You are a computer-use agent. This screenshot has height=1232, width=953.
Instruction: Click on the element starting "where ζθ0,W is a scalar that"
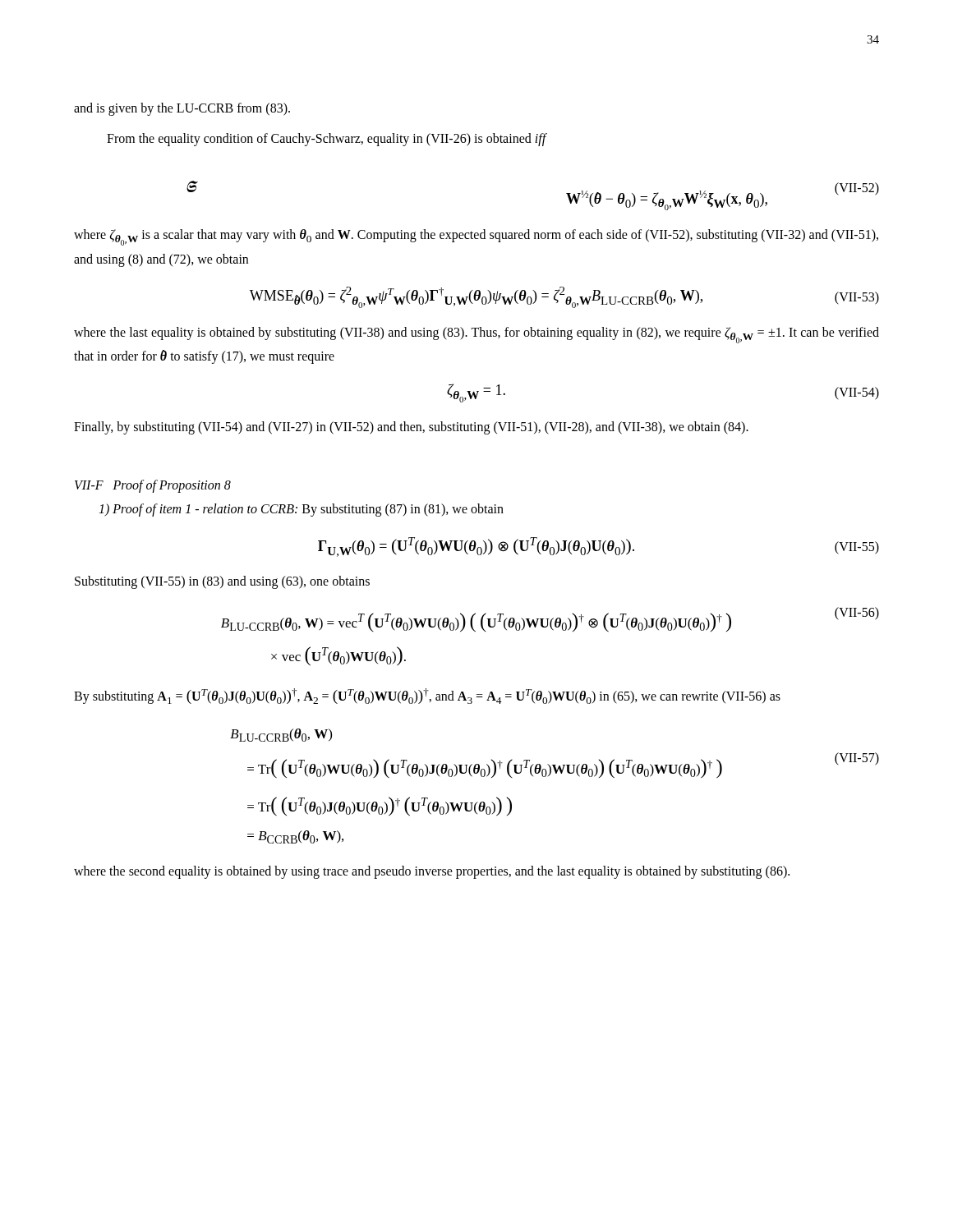tap(476, 247)
